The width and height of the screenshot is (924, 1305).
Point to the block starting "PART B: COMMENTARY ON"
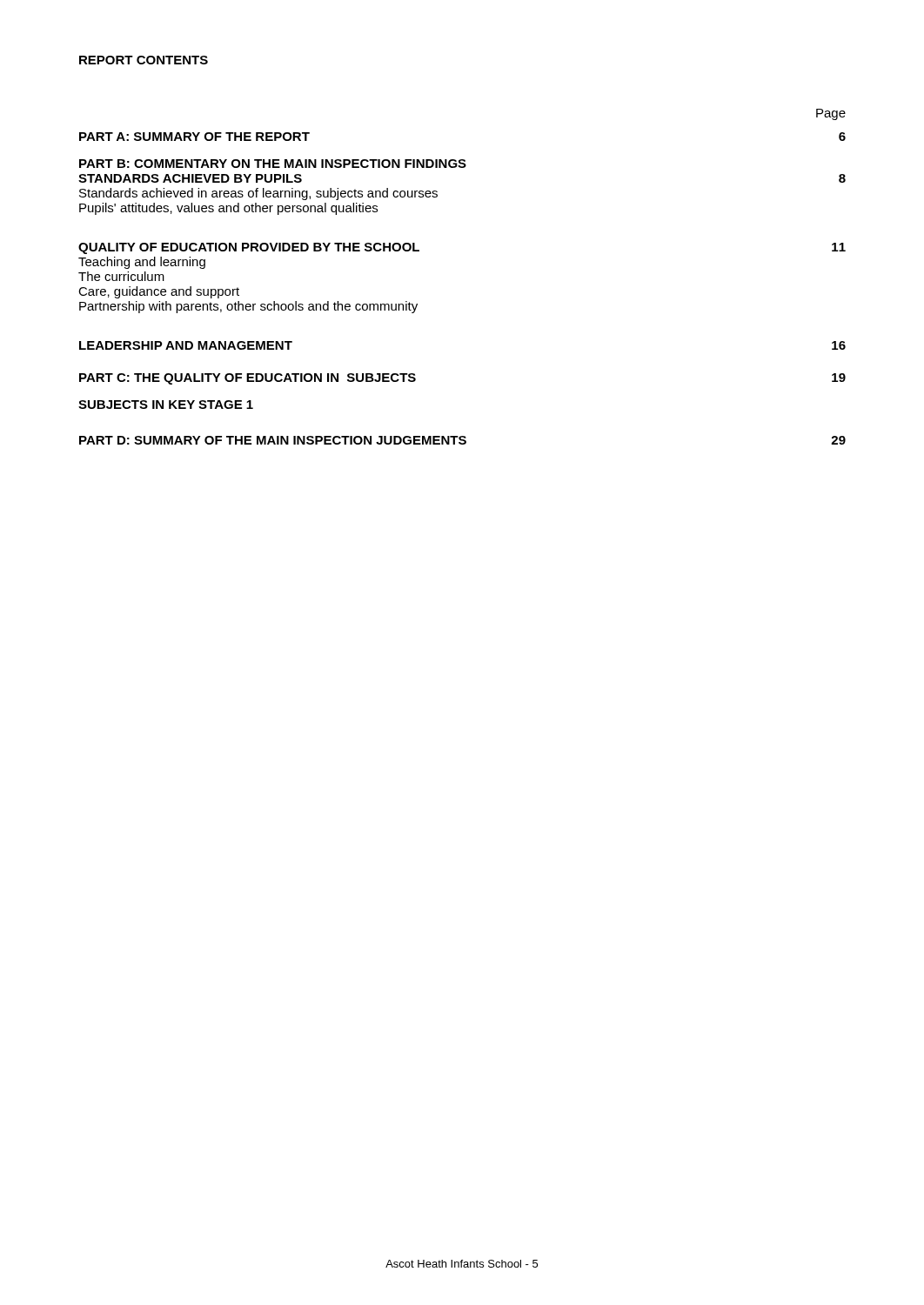(462, 163)
